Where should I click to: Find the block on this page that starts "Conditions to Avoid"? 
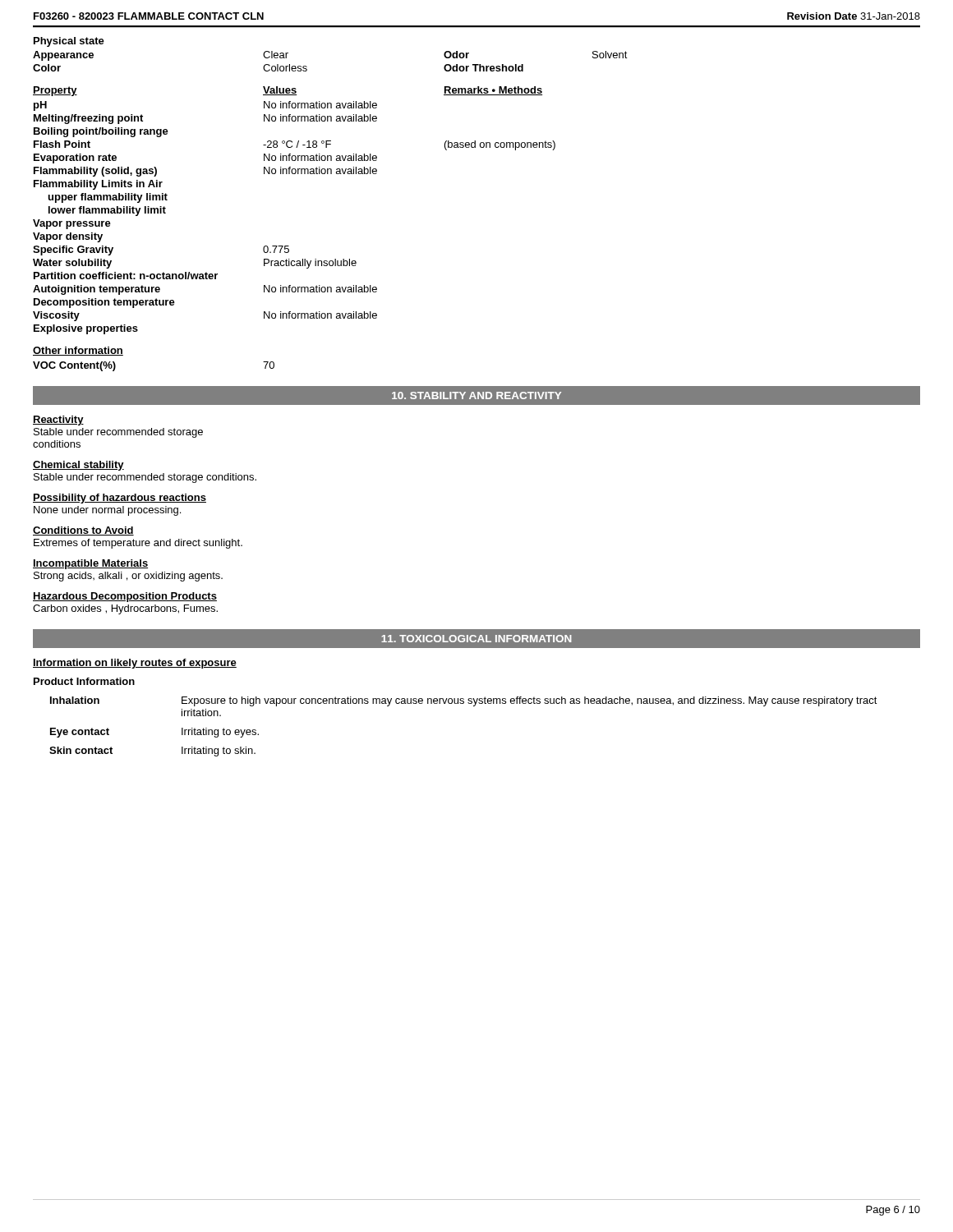(x=83, y=531)
